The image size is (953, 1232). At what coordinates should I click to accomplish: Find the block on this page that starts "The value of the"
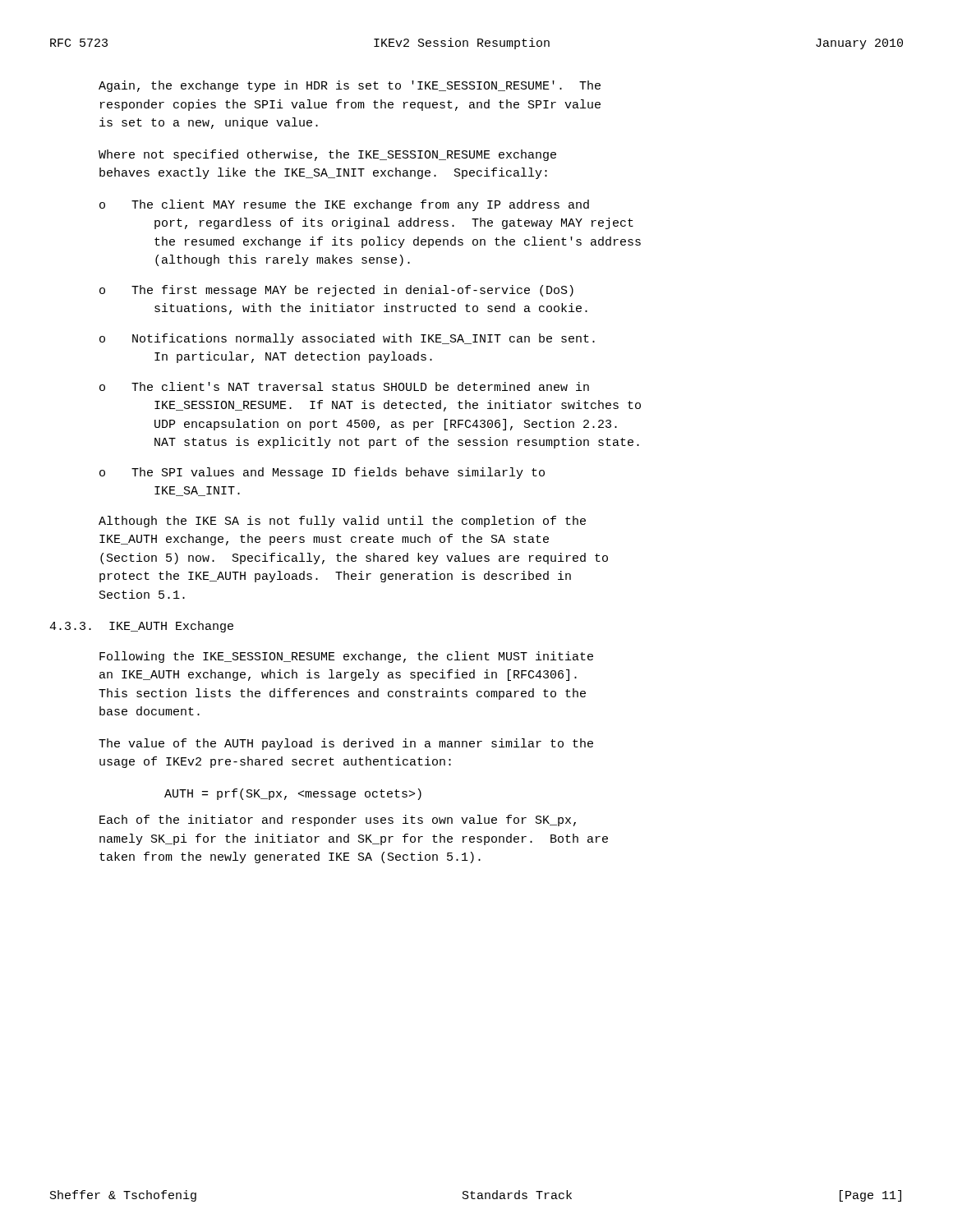pos(346,753)
